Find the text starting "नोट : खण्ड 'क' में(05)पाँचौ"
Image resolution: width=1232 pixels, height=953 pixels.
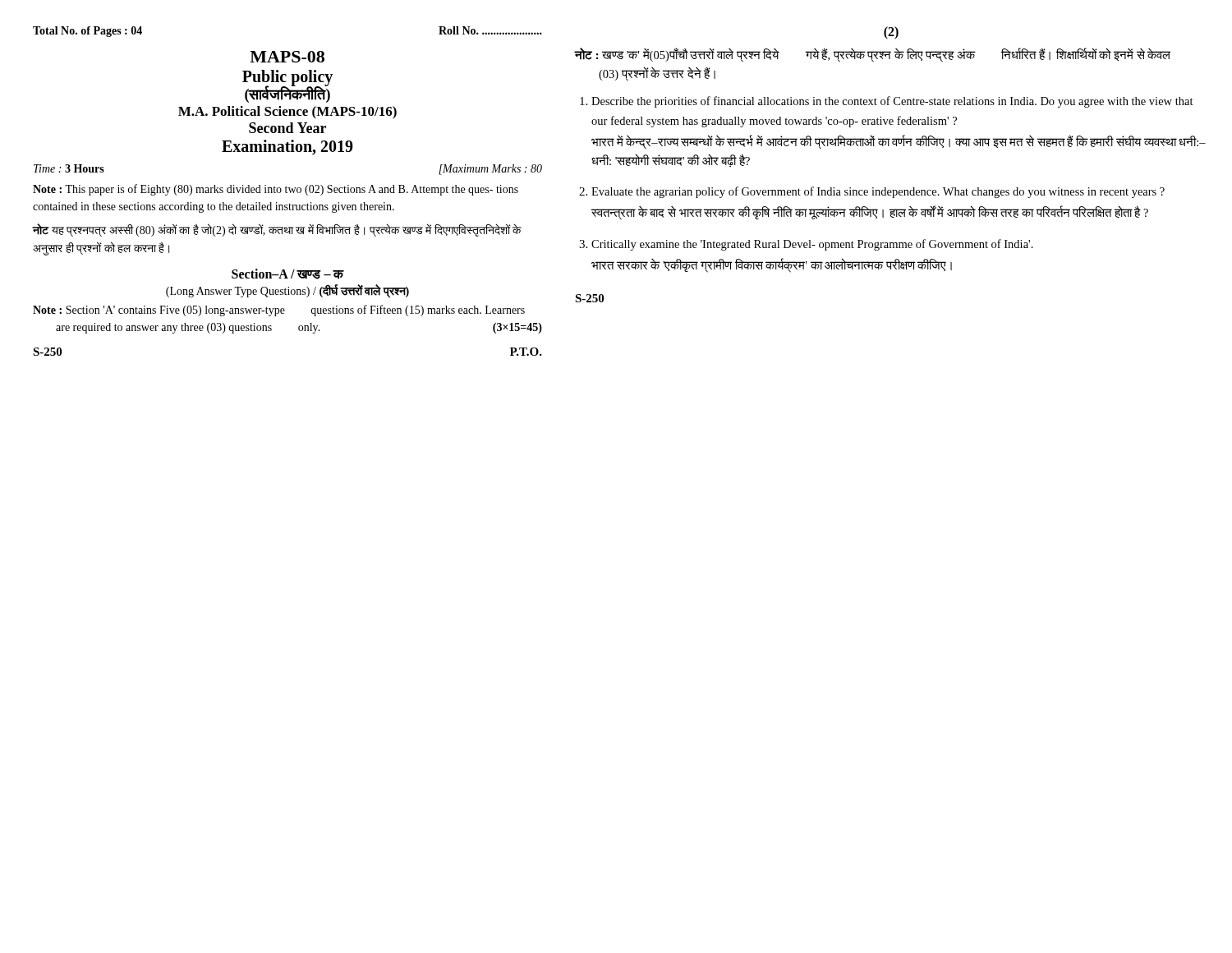pos(873,65)
